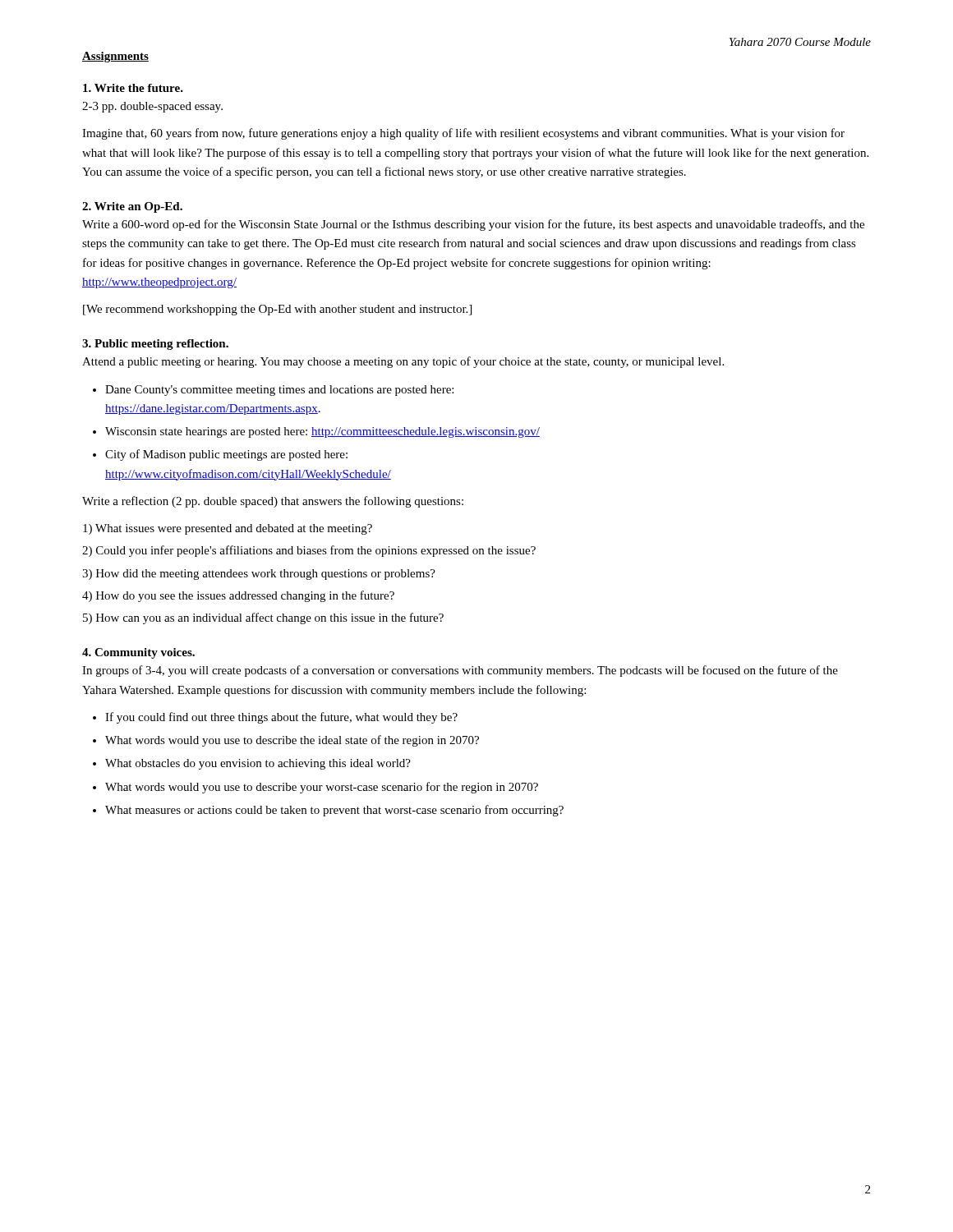Viewport: 953px width, 1232px height.
Task: Find the list item that says "5) How can you as"
Action: [263, 618]
